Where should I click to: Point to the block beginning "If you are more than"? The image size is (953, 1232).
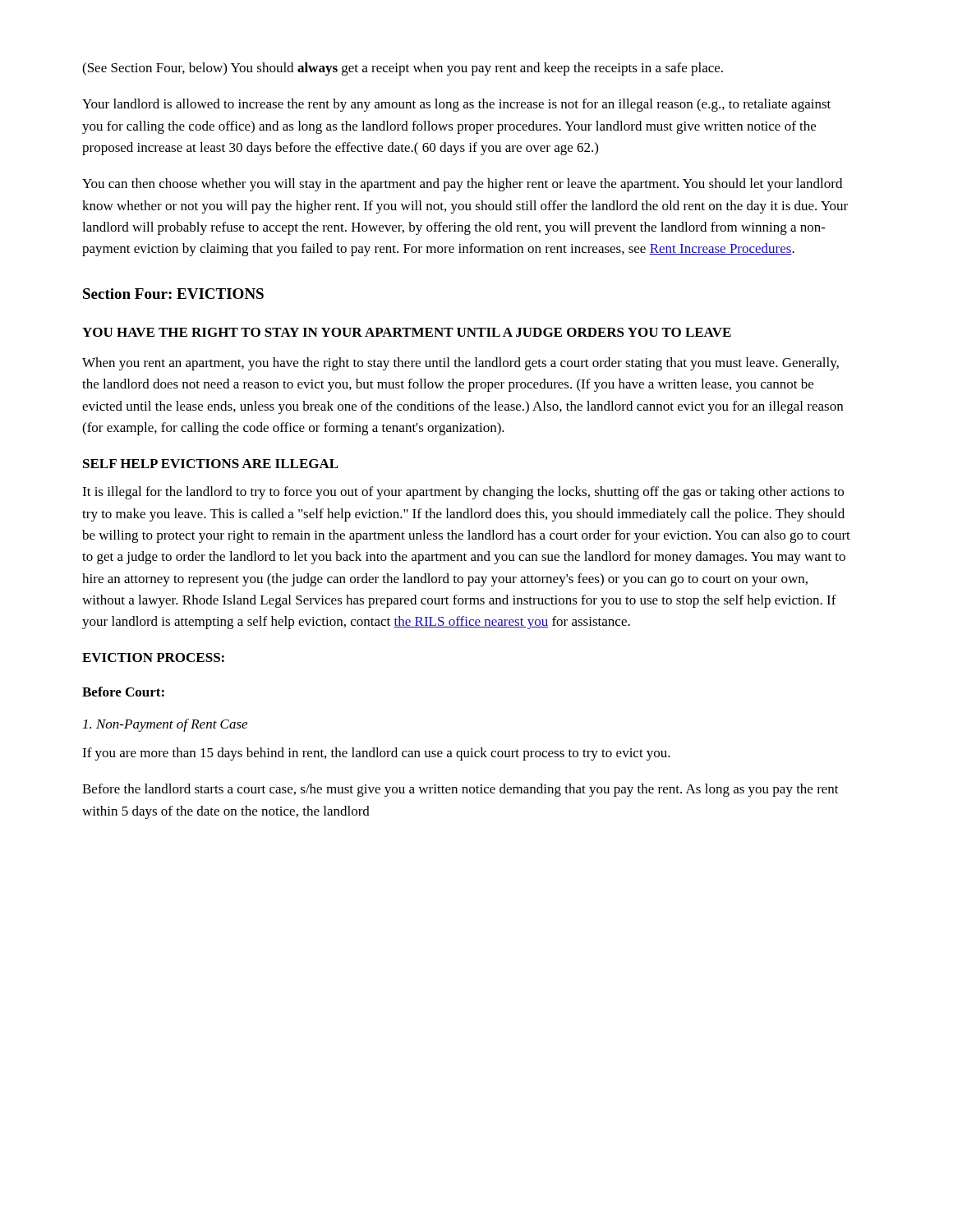tap(377, 753)
